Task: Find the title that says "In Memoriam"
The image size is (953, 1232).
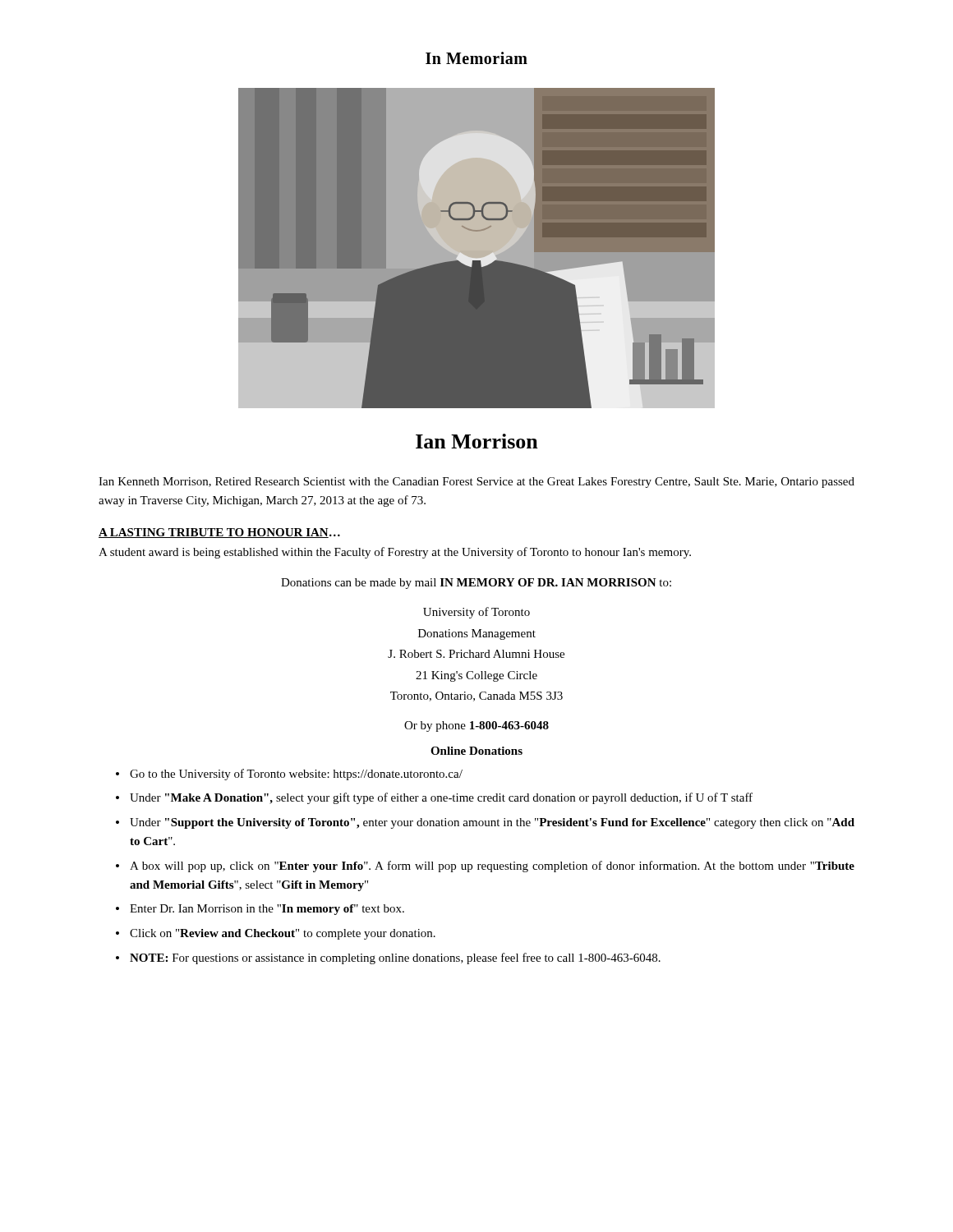Action: coord(476,58)
